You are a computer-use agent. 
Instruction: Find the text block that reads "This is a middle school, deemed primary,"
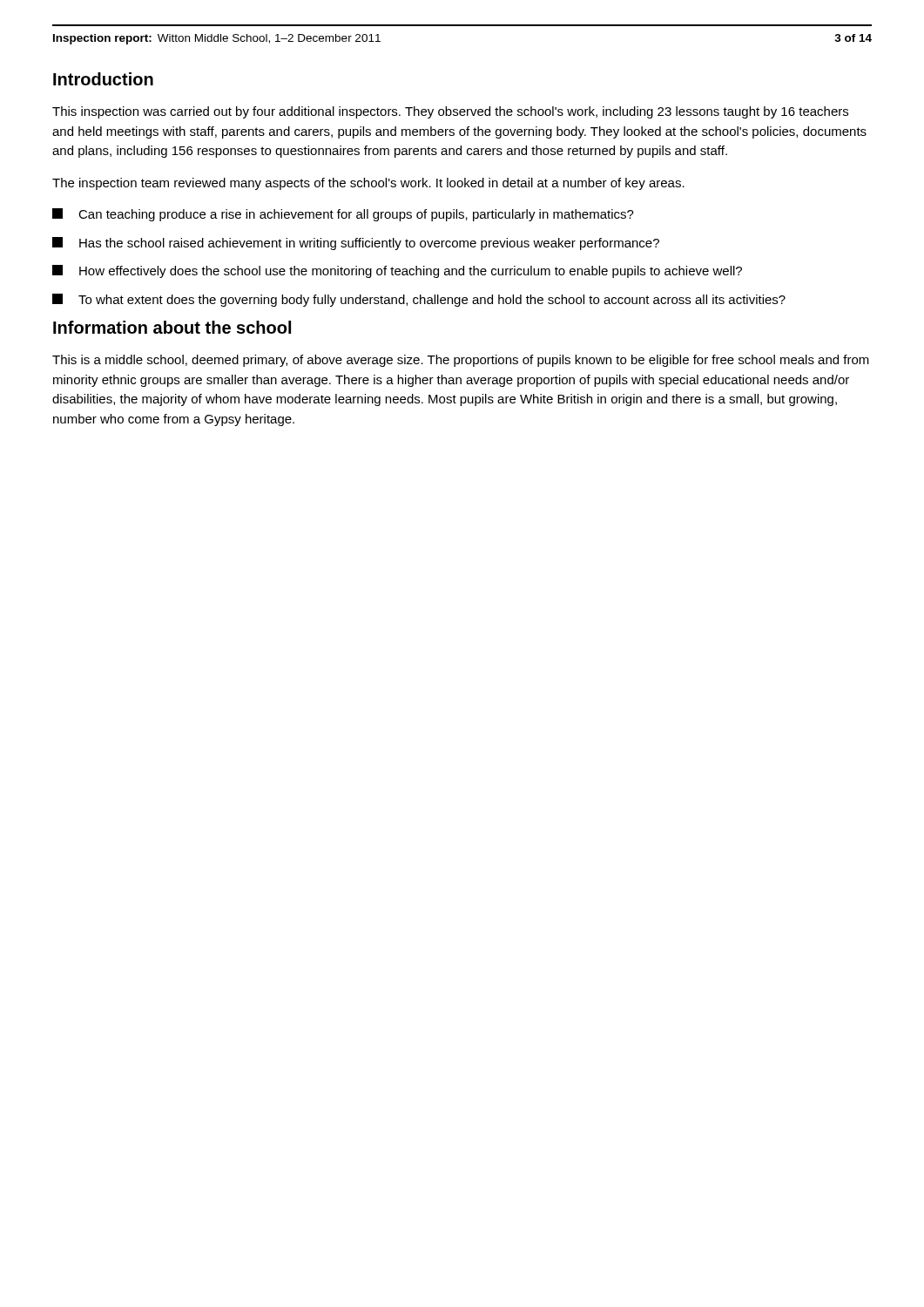tap(461, 389)
